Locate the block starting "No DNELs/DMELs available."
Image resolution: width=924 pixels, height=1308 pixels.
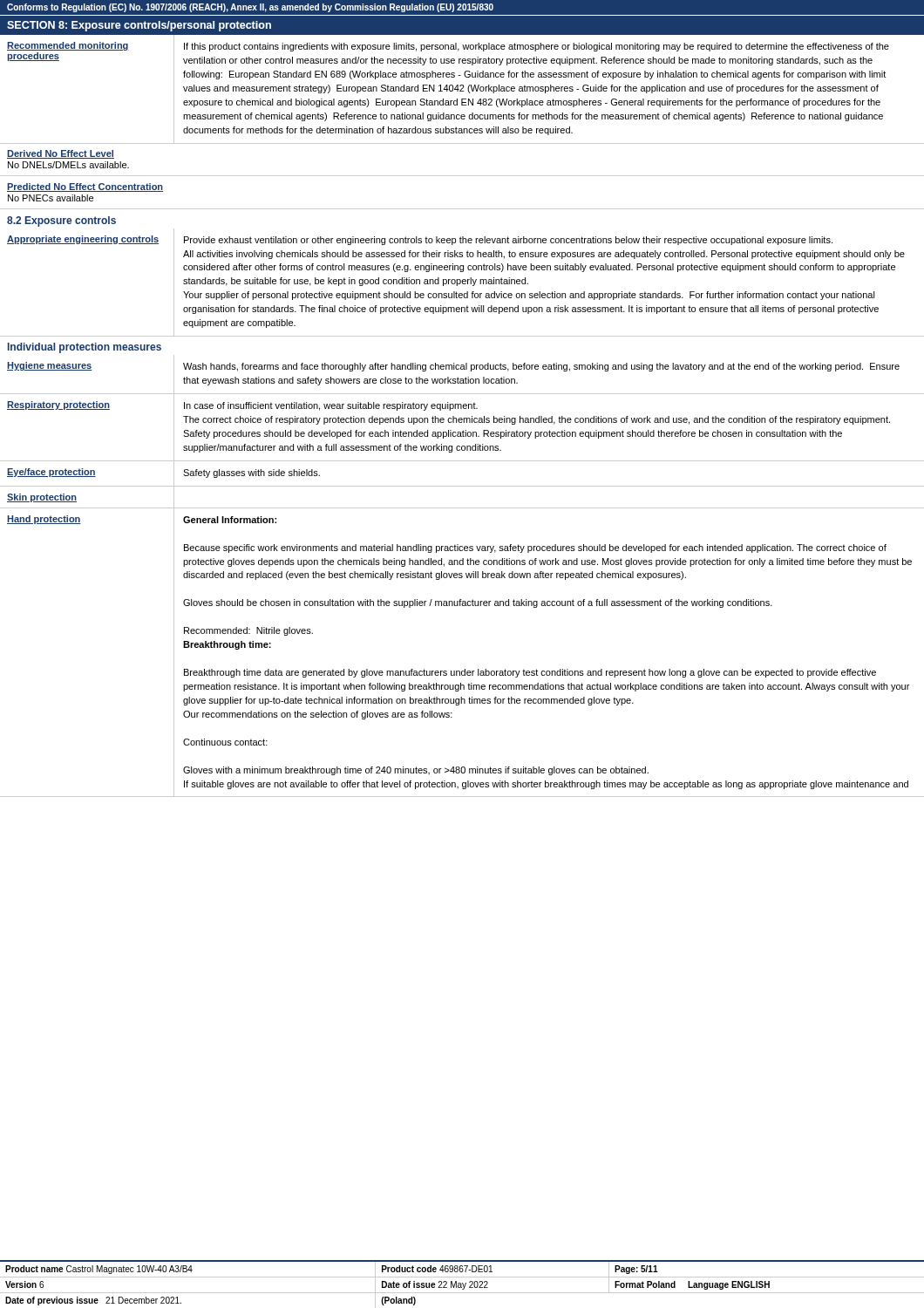68,164
